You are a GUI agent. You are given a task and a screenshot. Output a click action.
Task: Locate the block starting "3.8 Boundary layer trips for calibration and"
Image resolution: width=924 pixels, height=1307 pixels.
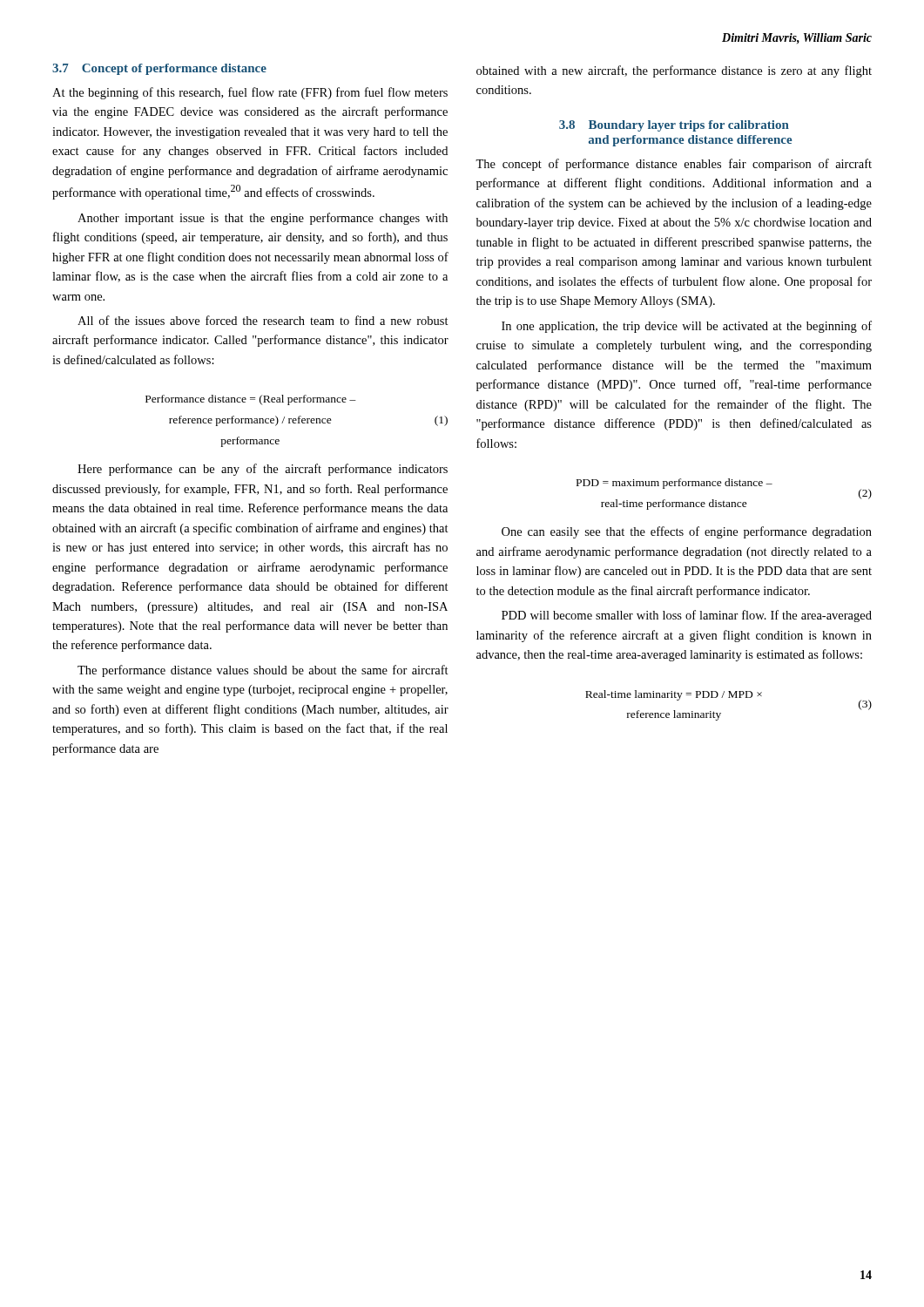(x=674, y=132)
